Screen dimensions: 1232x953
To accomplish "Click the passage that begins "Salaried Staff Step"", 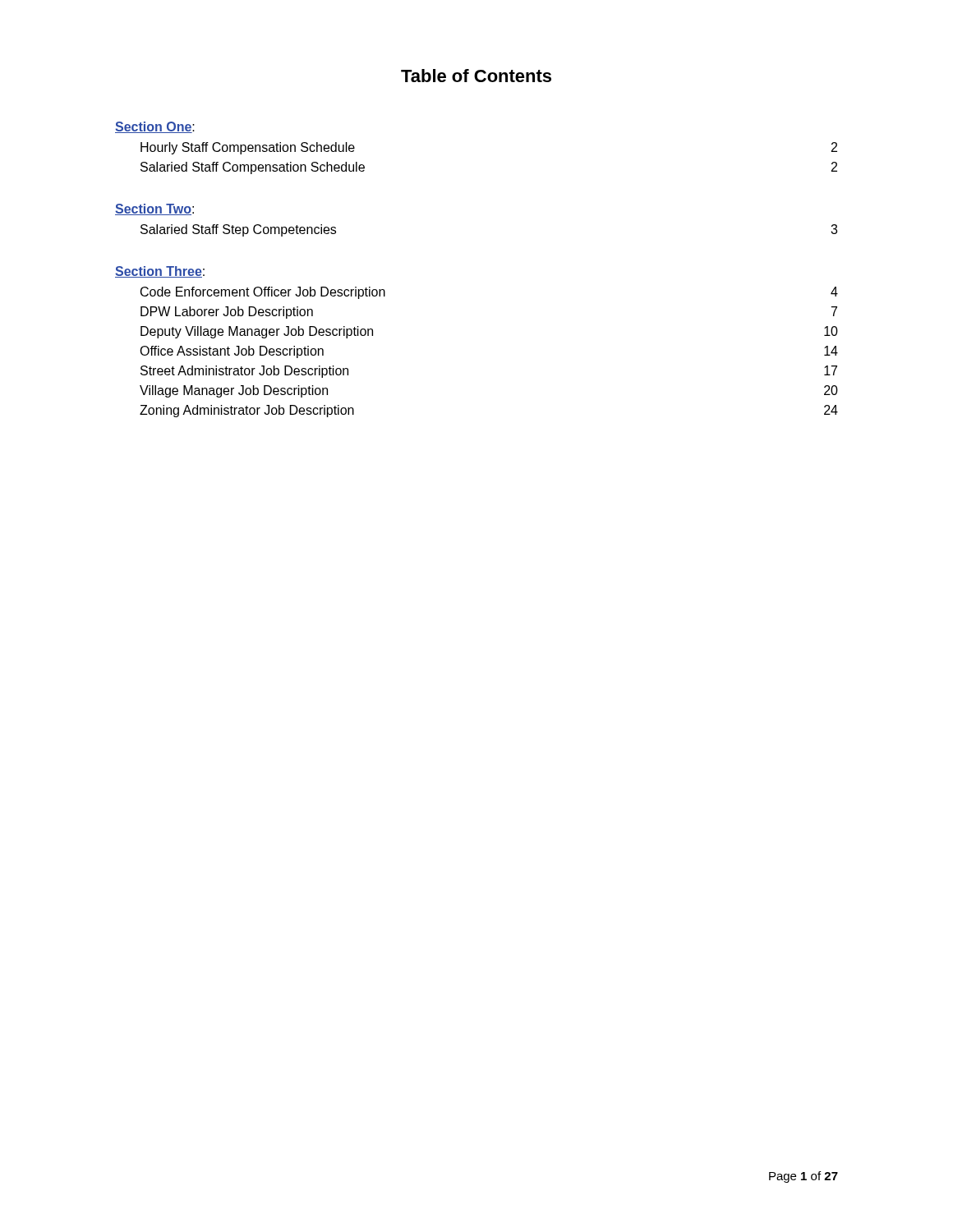I will 236,230.
